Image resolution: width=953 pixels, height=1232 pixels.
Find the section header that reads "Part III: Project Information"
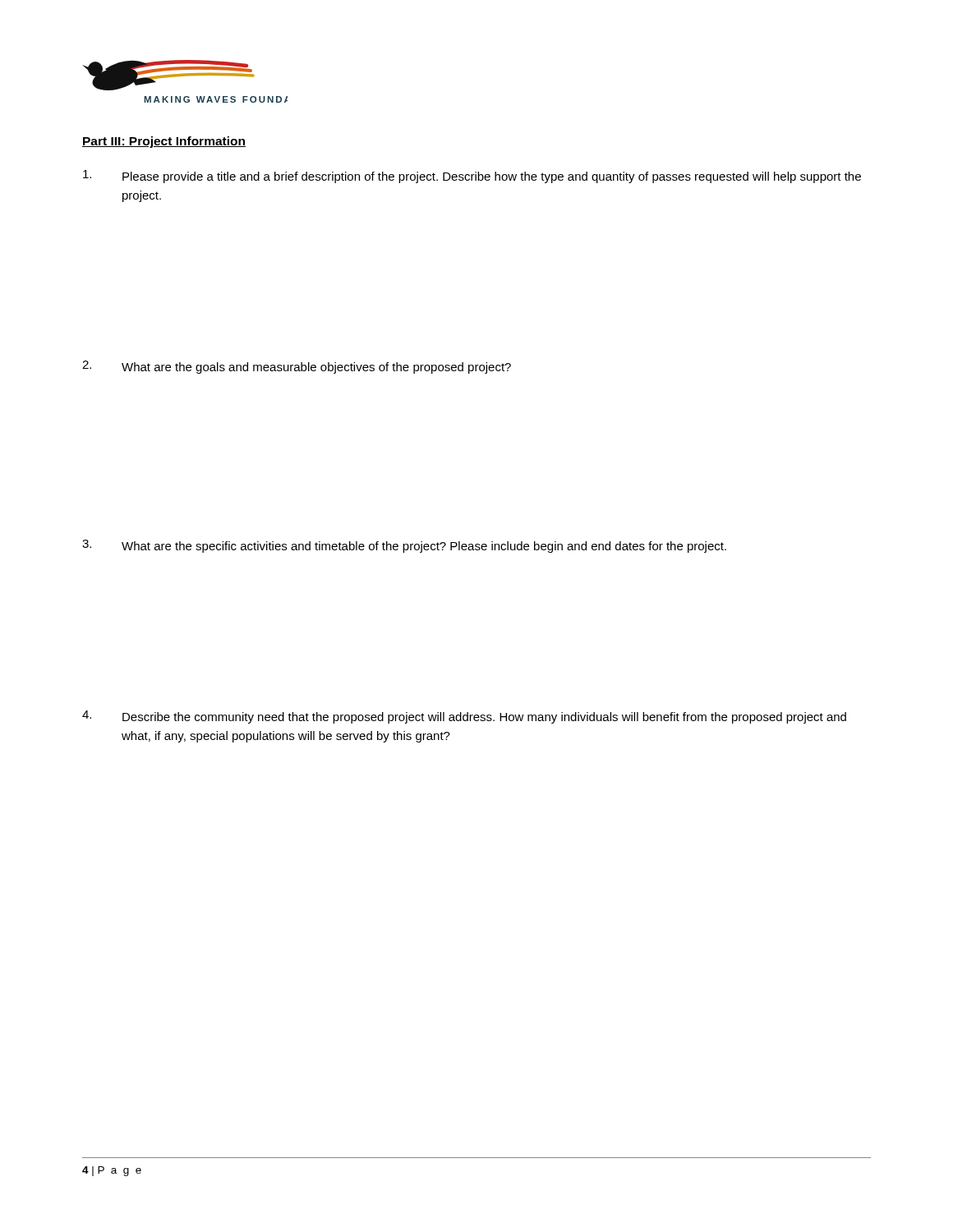pos(164,141)
